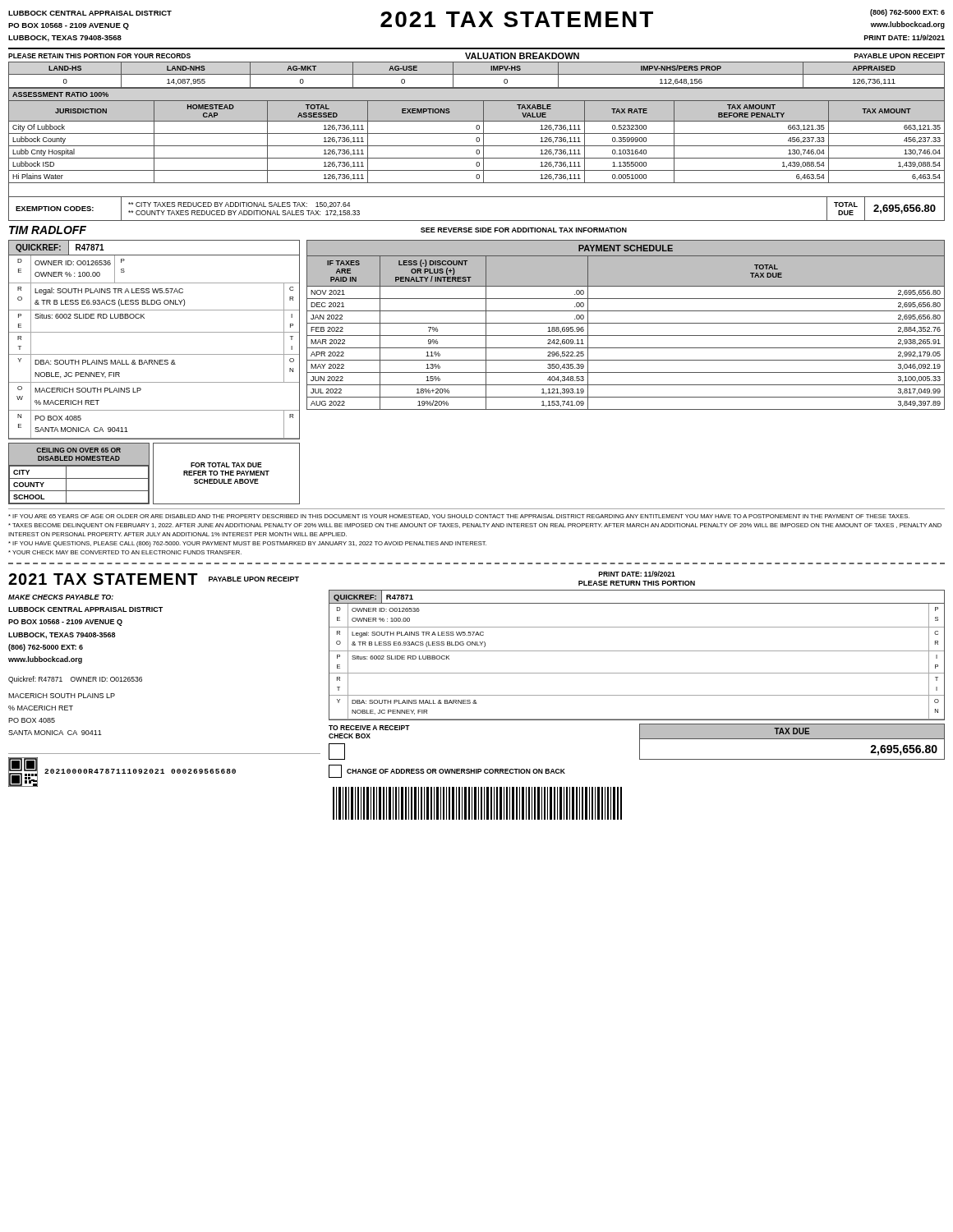The width and height of the screenshot is (953, 1232).
Task: Locate the passage starting "EXEMPTION CODES: ** CITY TAXES REDUCED"
Action: coord(476,209)
